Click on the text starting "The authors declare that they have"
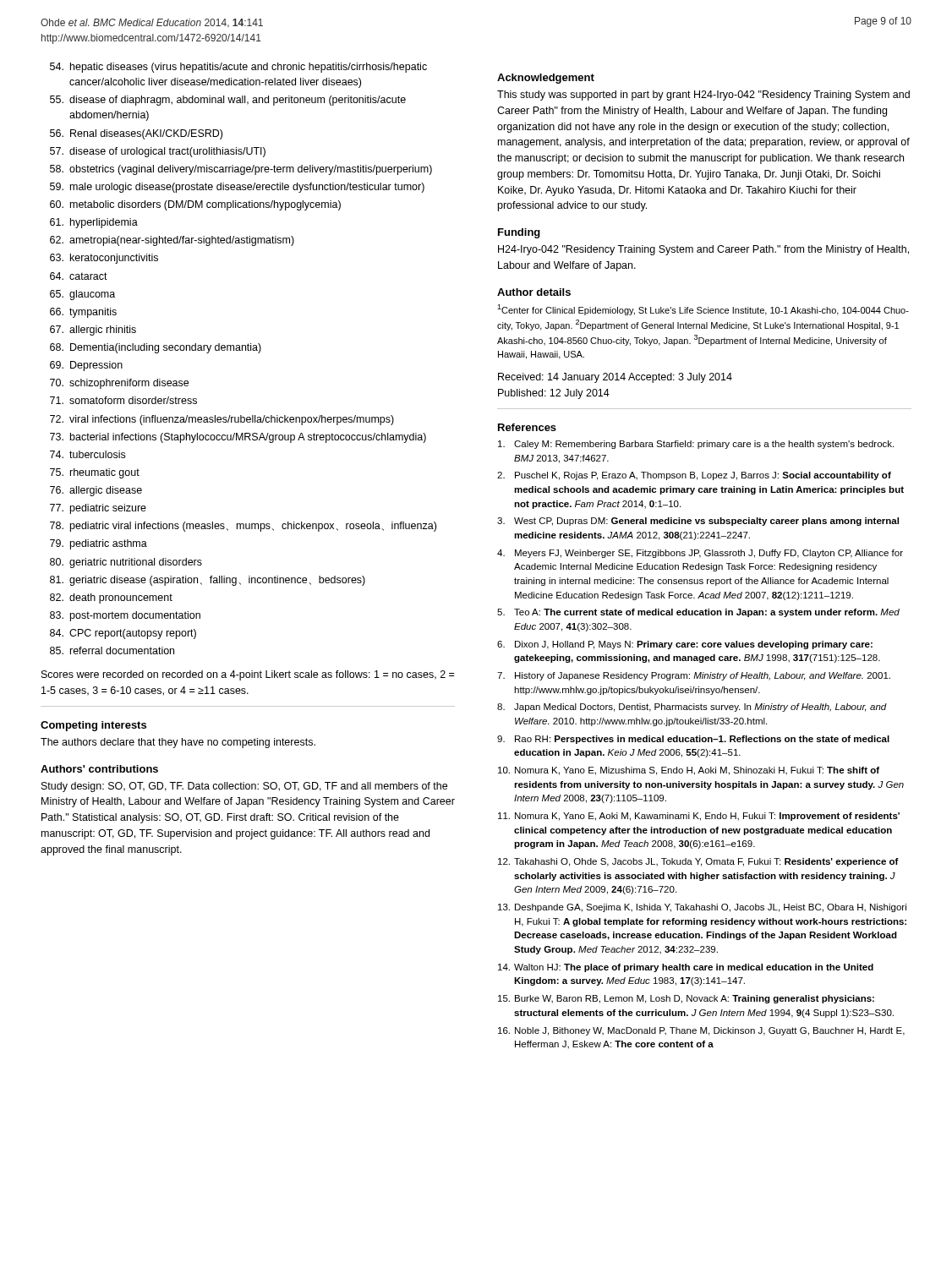The image size is (952, 1268). [178, 742]
